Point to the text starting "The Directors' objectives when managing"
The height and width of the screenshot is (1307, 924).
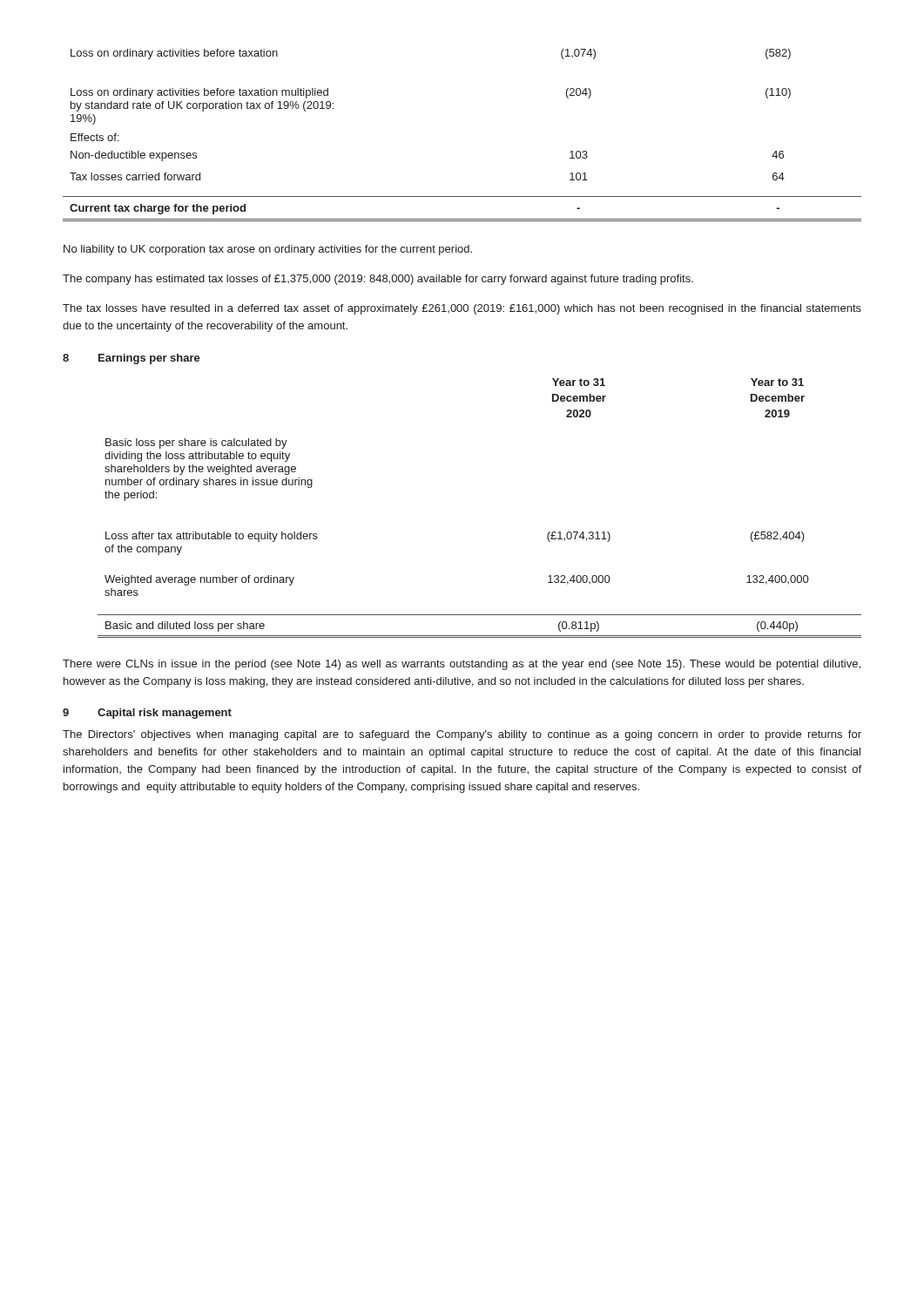pyautogui.click(x=462, y=760)
